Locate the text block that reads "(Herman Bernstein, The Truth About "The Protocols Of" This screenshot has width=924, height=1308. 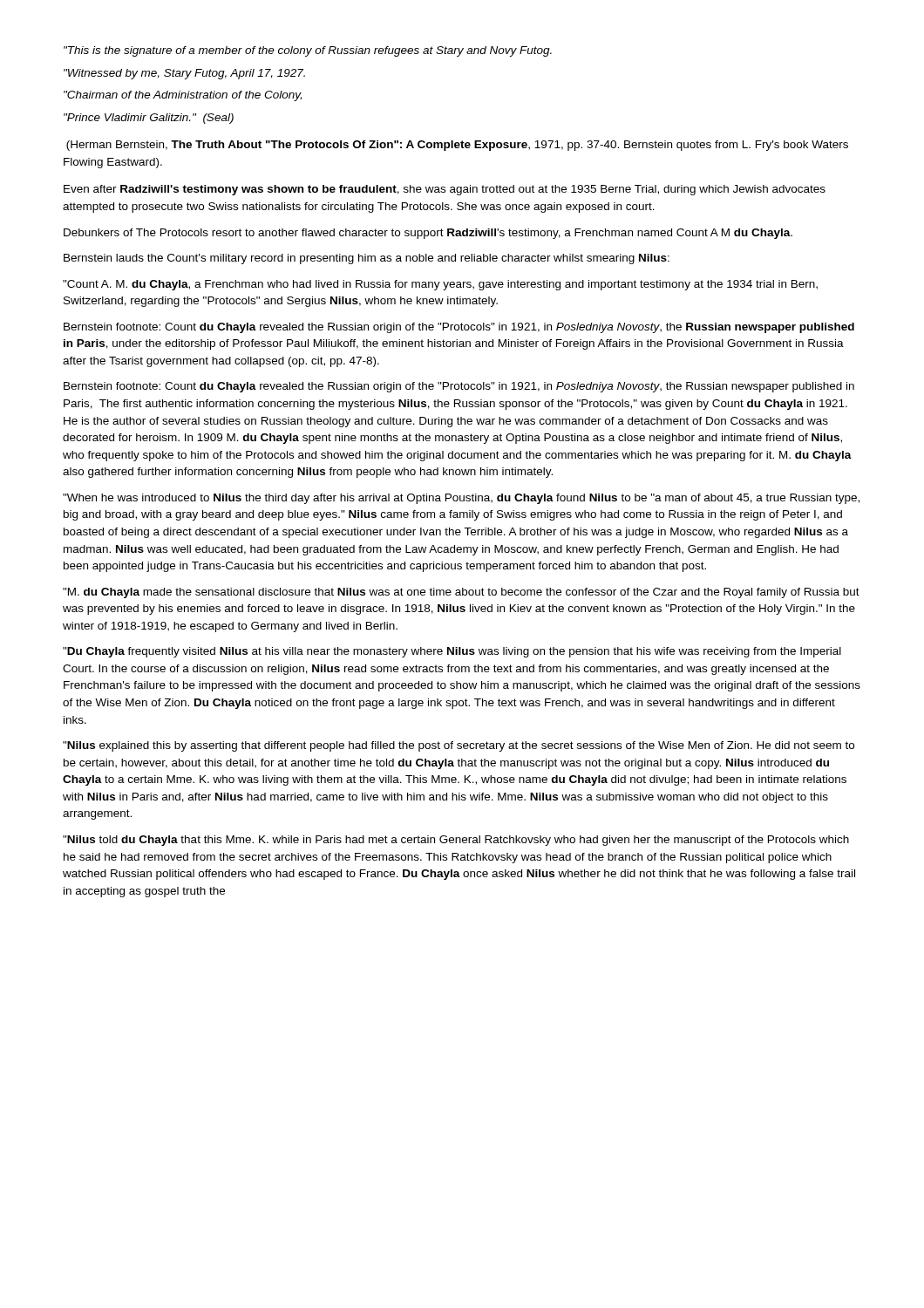pos(456,153)
